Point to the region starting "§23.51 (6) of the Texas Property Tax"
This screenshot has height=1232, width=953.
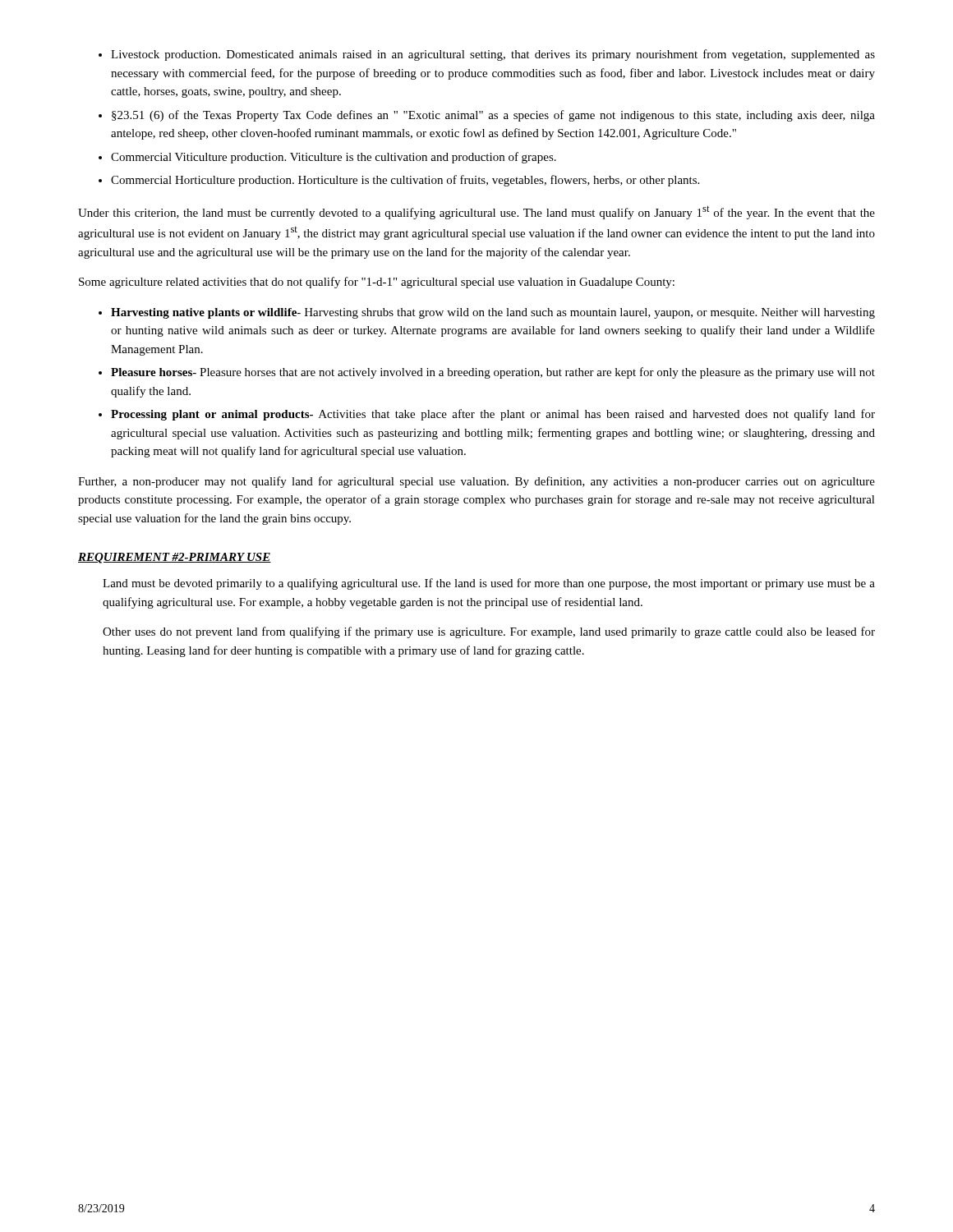[493, 124]
